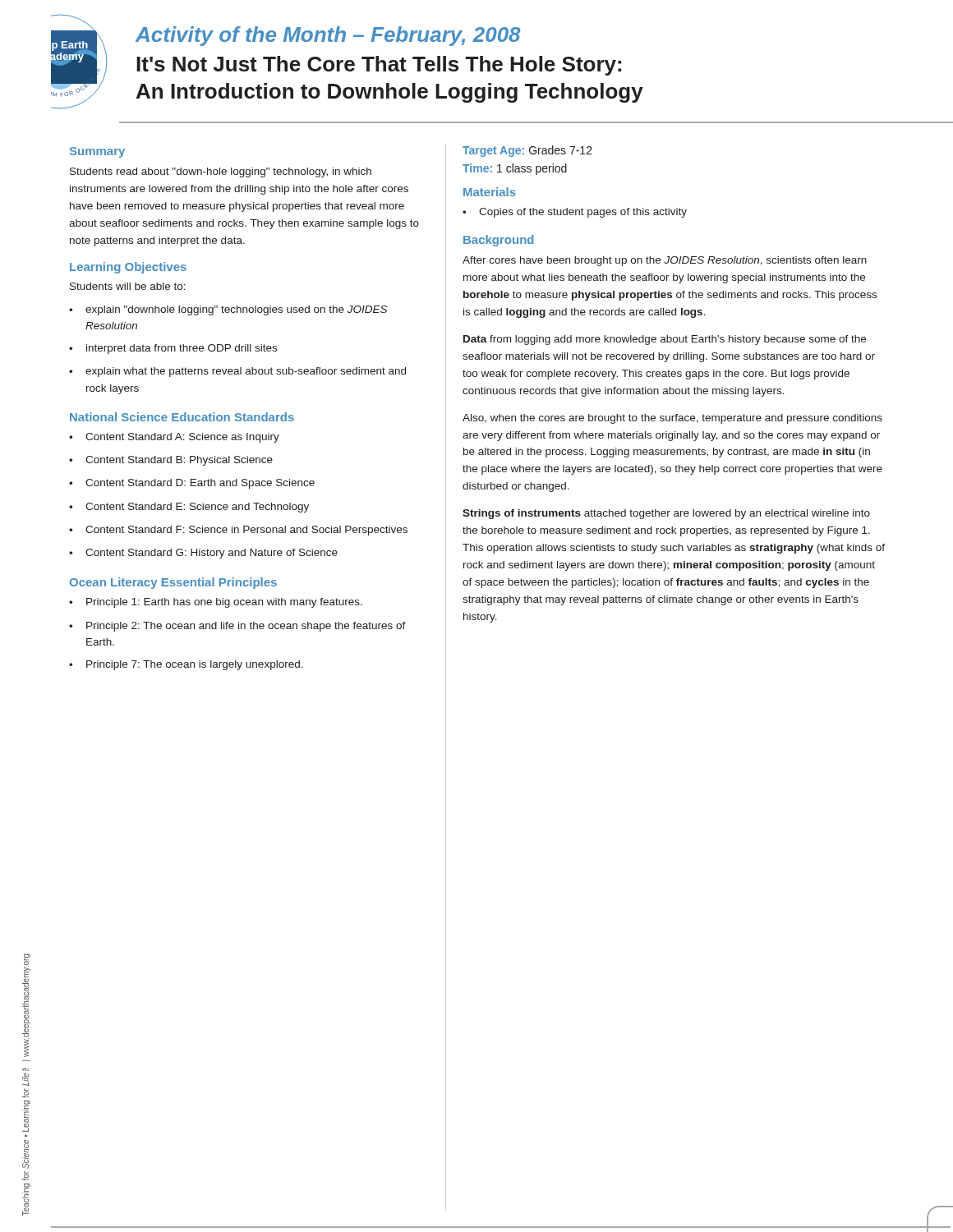953x1232 pixels.
Task: Select the element starting "• Principle 2: The ocean and"
Action: (246, 634)
